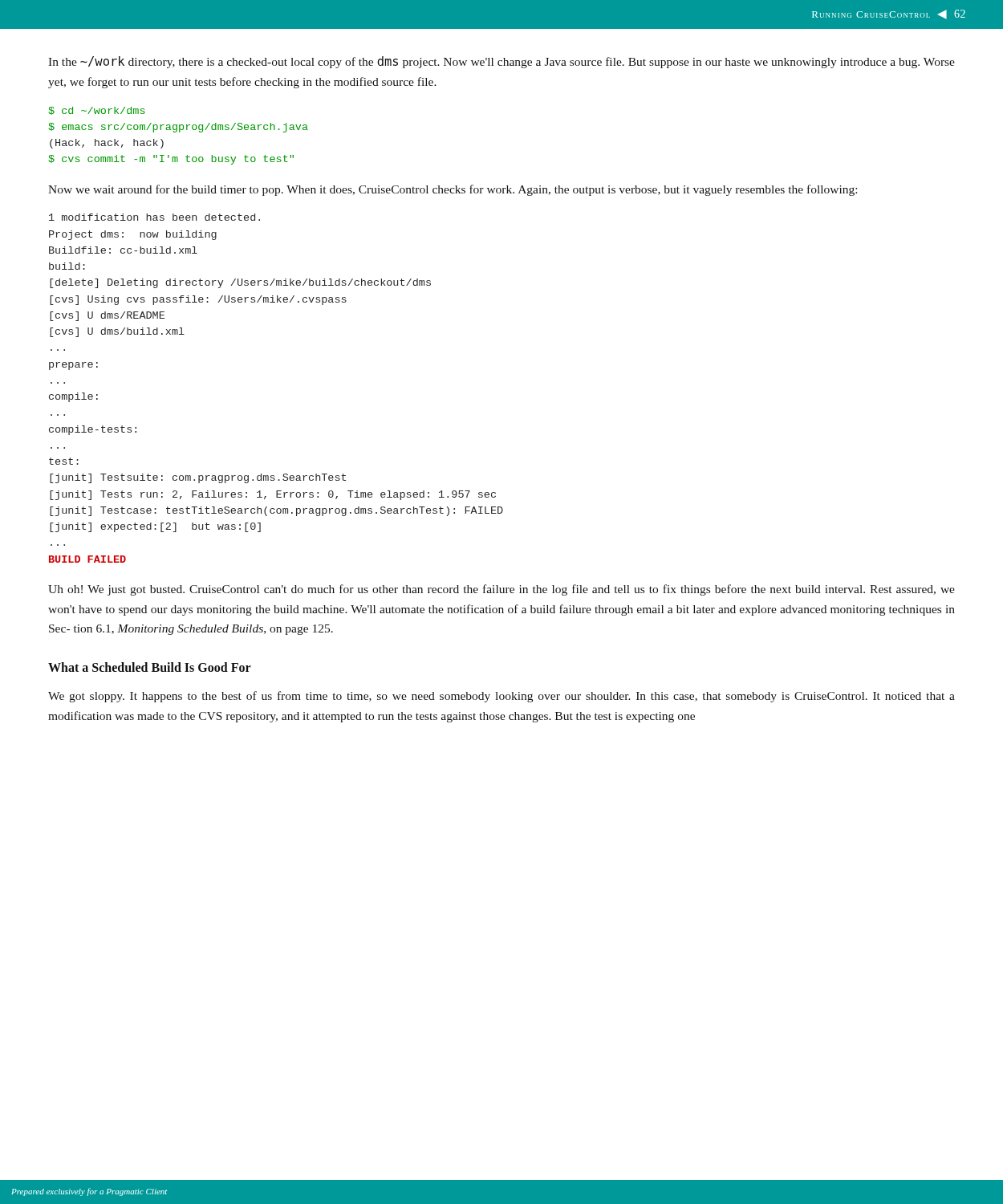1003x1204 pixels.
Task: Find the text starting "Now we wait around"
Action: point(453,189)
